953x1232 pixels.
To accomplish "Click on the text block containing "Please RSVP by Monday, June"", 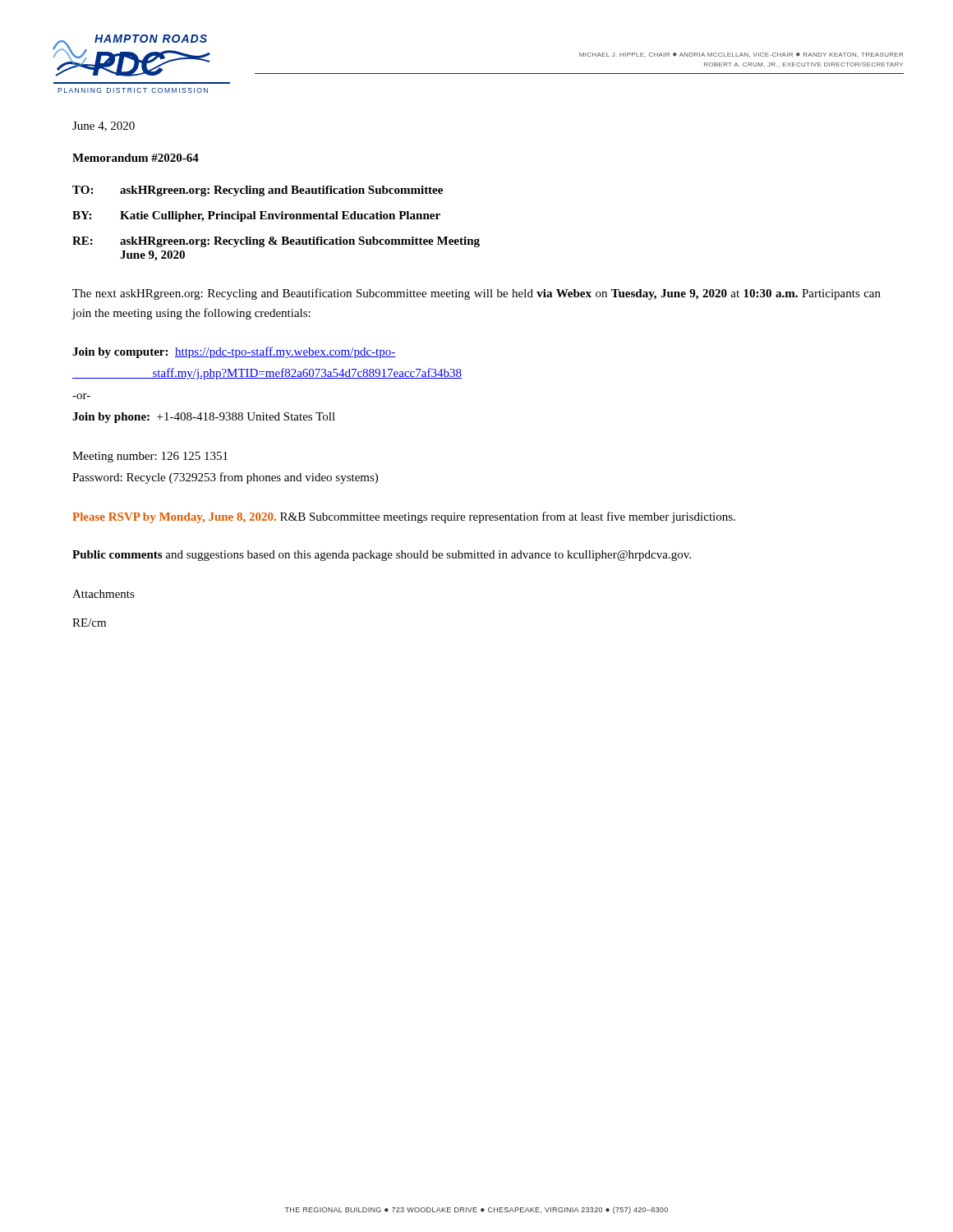I will tap(404, 516).
